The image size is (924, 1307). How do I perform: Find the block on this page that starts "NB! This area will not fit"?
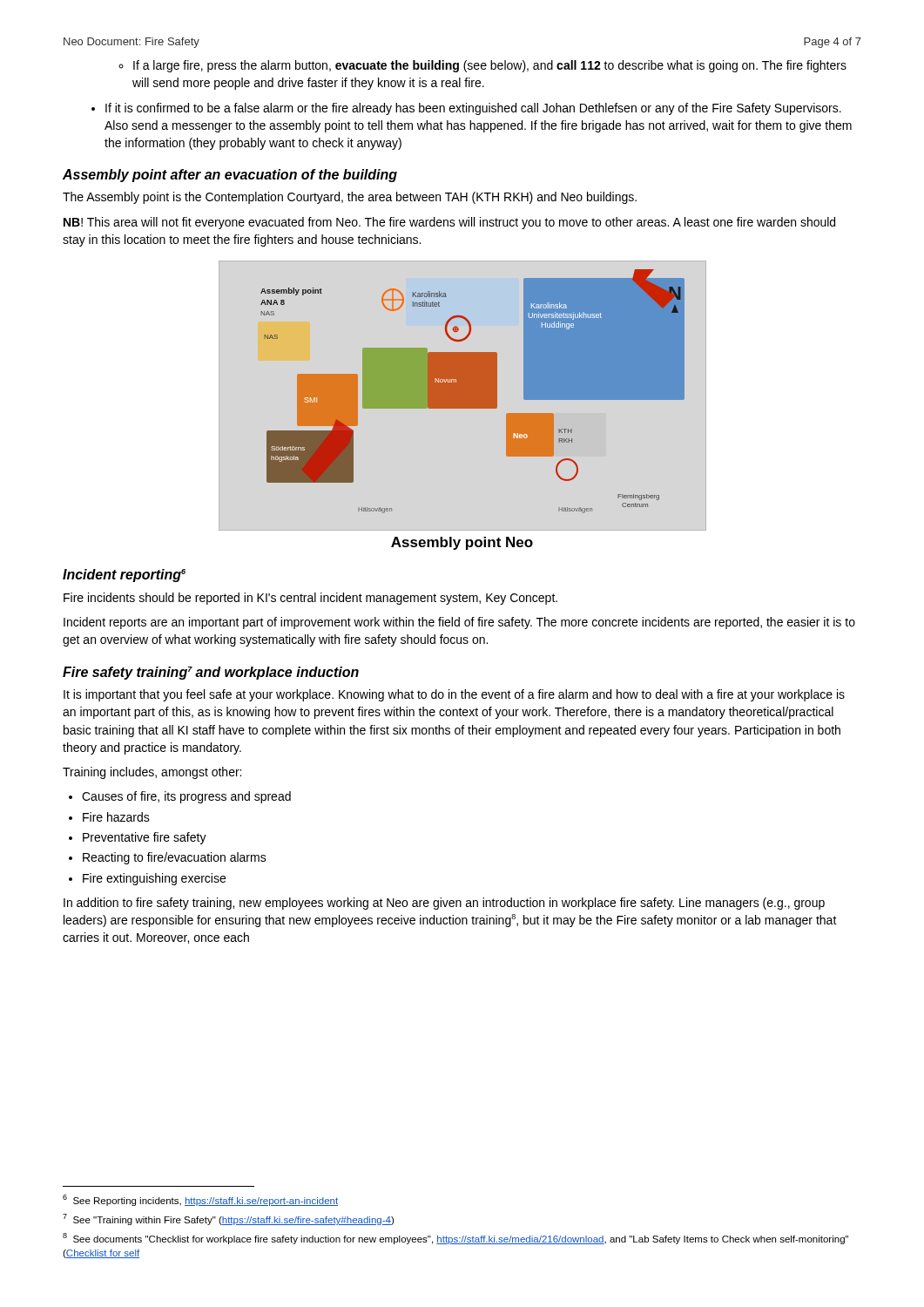(x=449, y=231)
